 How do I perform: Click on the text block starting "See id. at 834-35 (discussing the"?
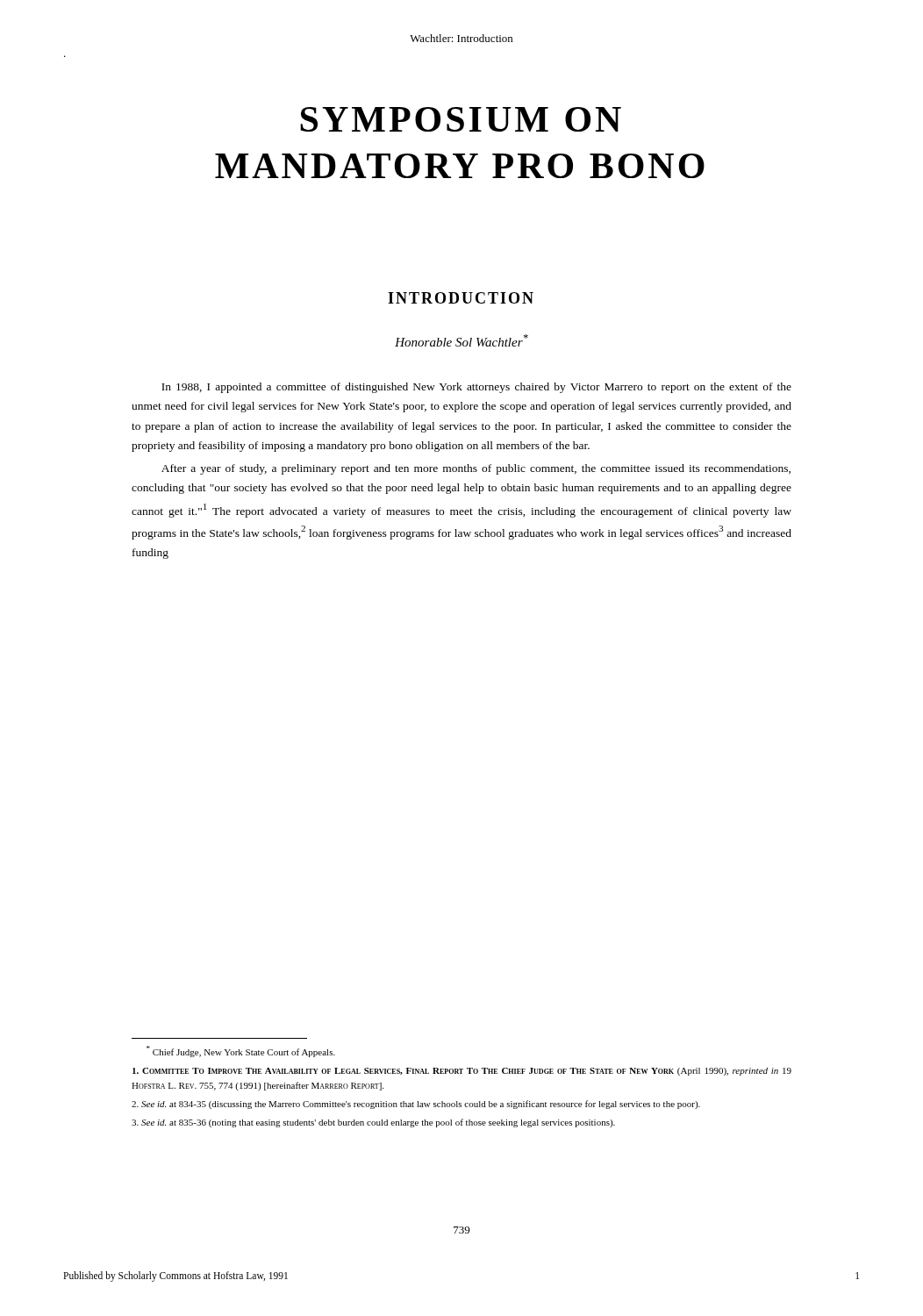[x=462, y=1104]
